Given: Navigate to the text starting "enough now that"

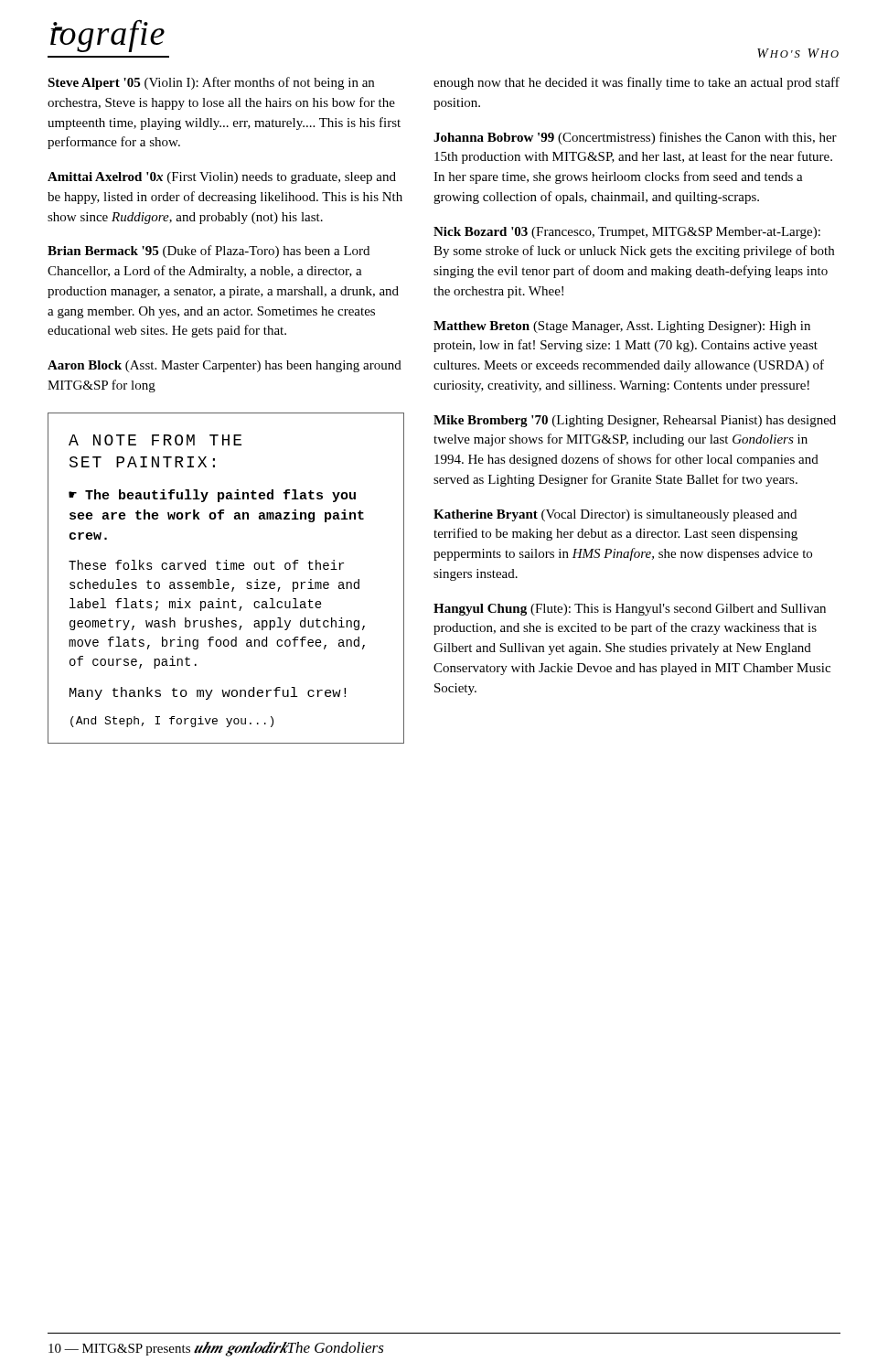Looking at the screenshot, I should [x=637, y=93].
